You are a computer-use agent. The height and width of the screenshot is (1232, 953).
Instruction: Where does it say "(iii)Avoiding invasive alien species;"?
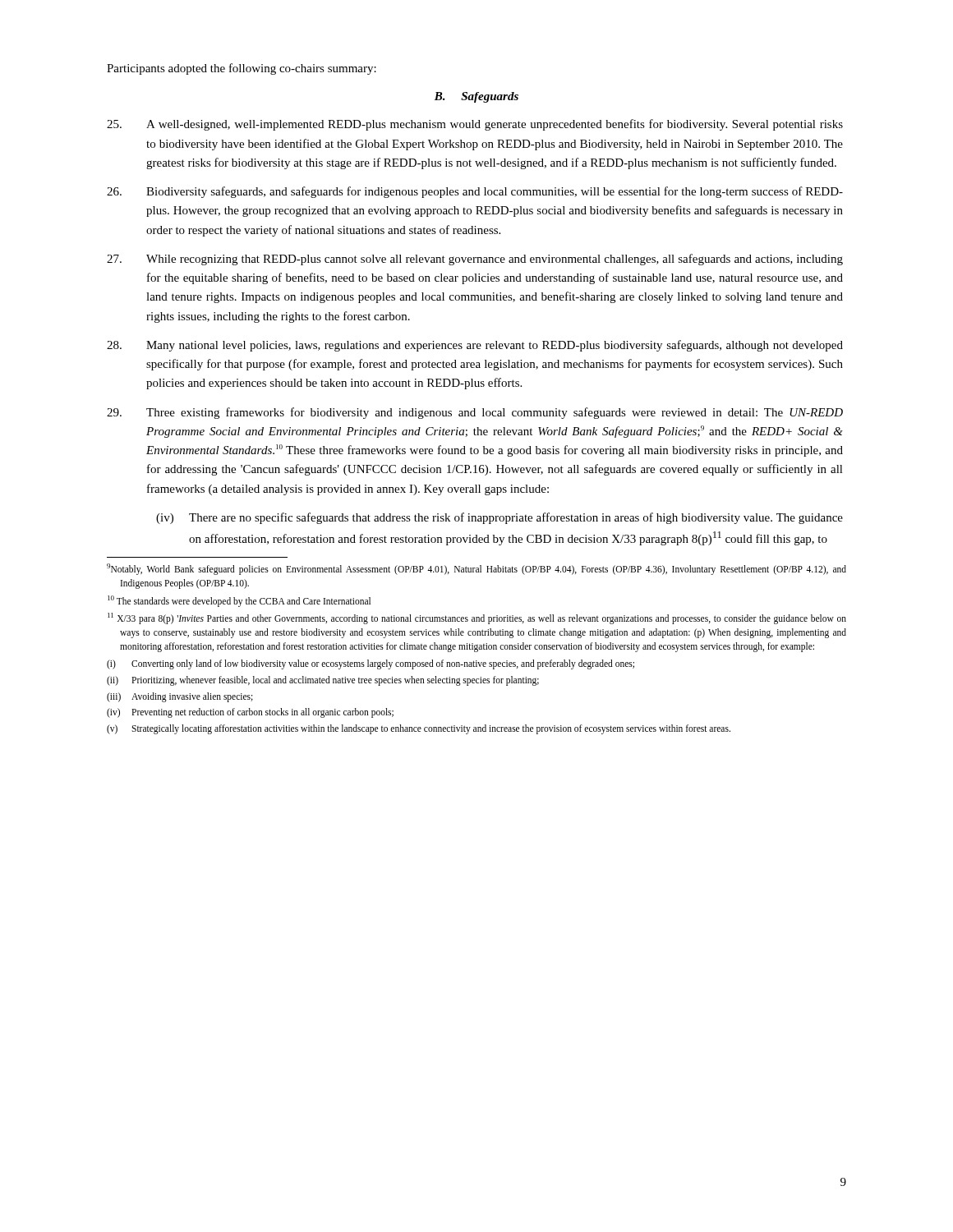point(180,697)
